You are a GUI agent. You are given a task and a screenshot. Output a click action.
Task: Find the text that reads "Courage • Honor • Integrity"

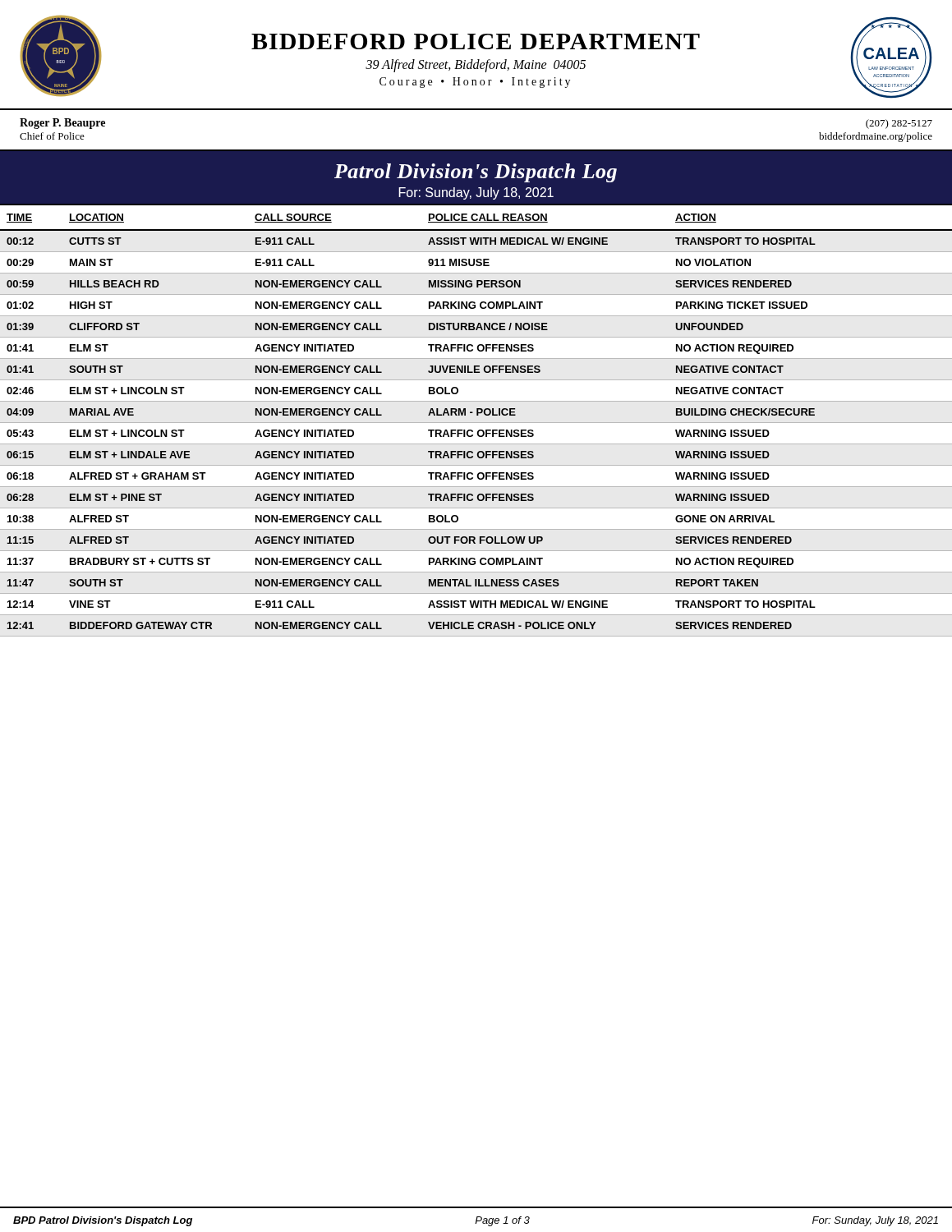pyautogui.click(x=476, y=81)
